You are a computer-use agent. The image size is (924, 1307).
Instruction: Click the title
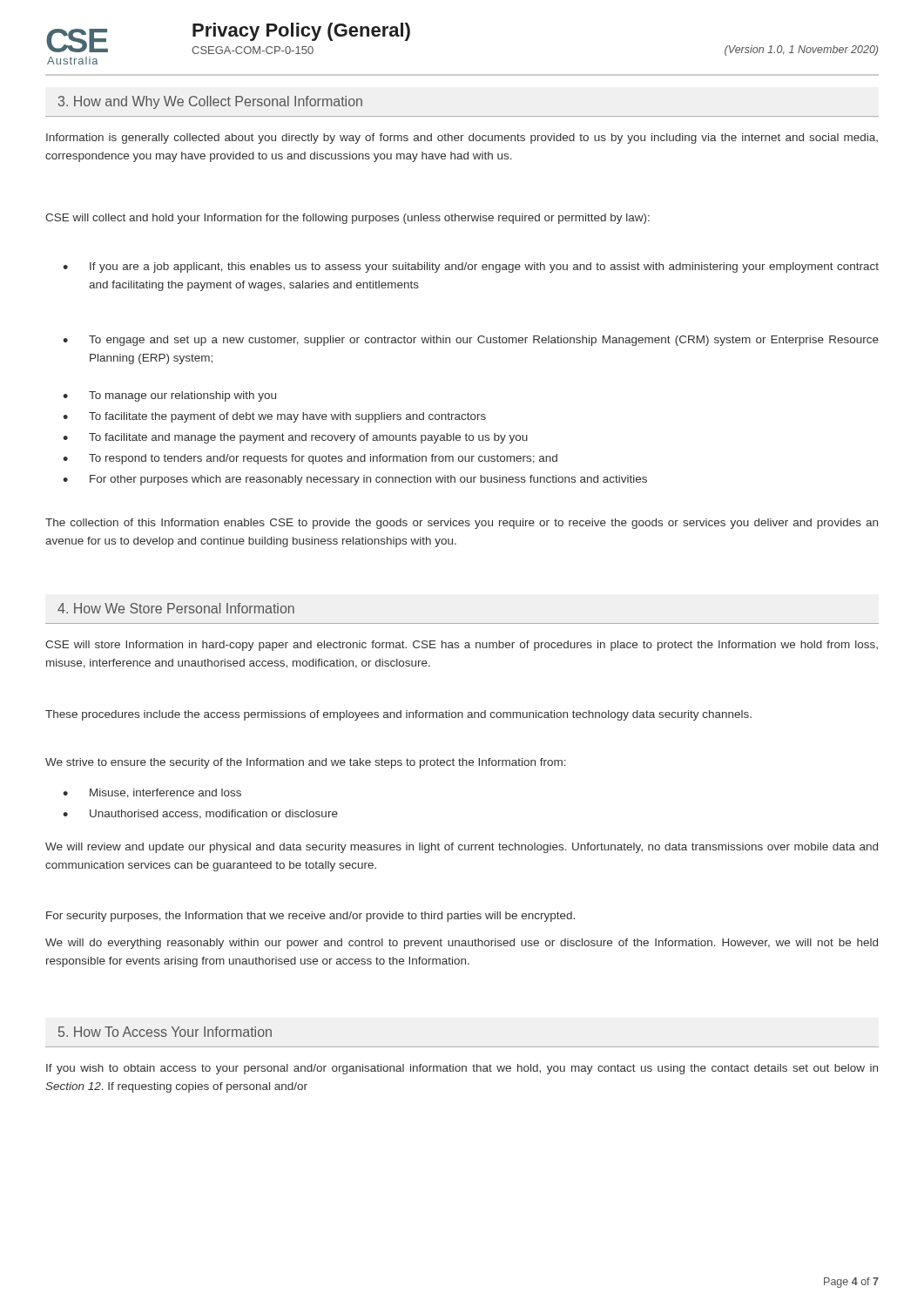coord(301,30)
